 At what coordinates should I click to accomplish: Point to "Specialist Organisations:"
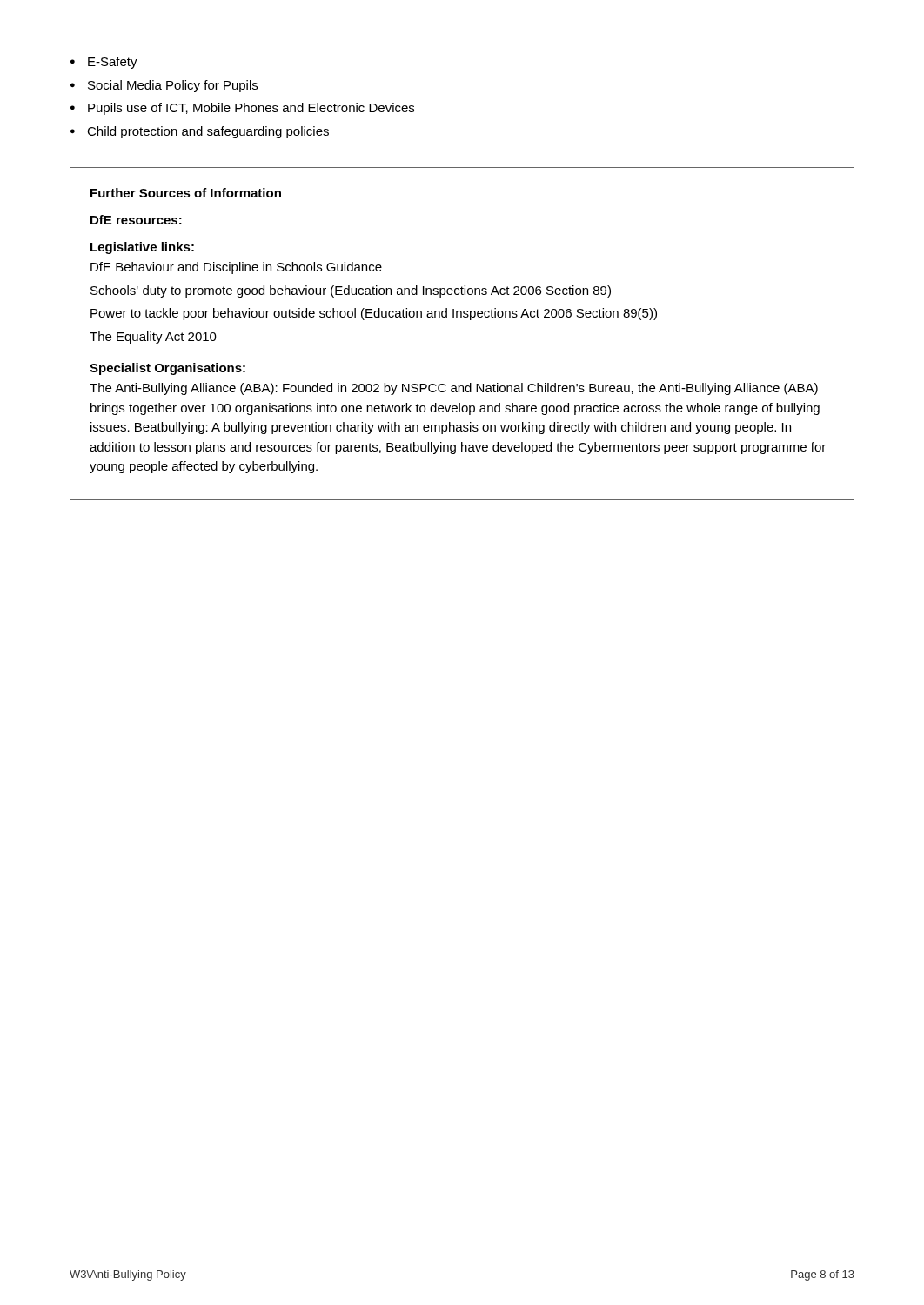coord(168,368)
